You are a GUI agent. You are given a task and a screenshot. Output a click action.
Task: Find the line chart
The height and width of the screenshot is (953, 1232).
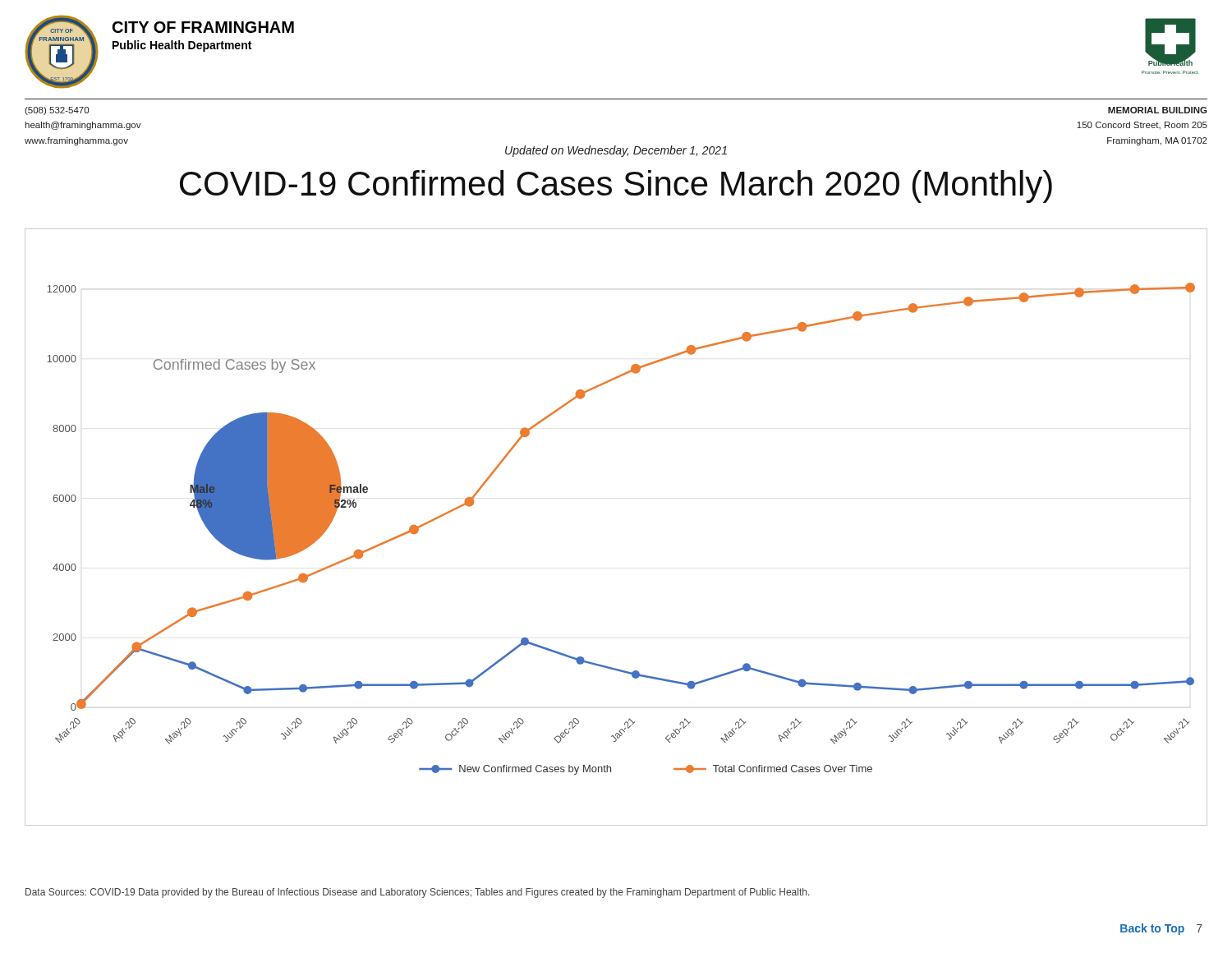click(616, 527)
